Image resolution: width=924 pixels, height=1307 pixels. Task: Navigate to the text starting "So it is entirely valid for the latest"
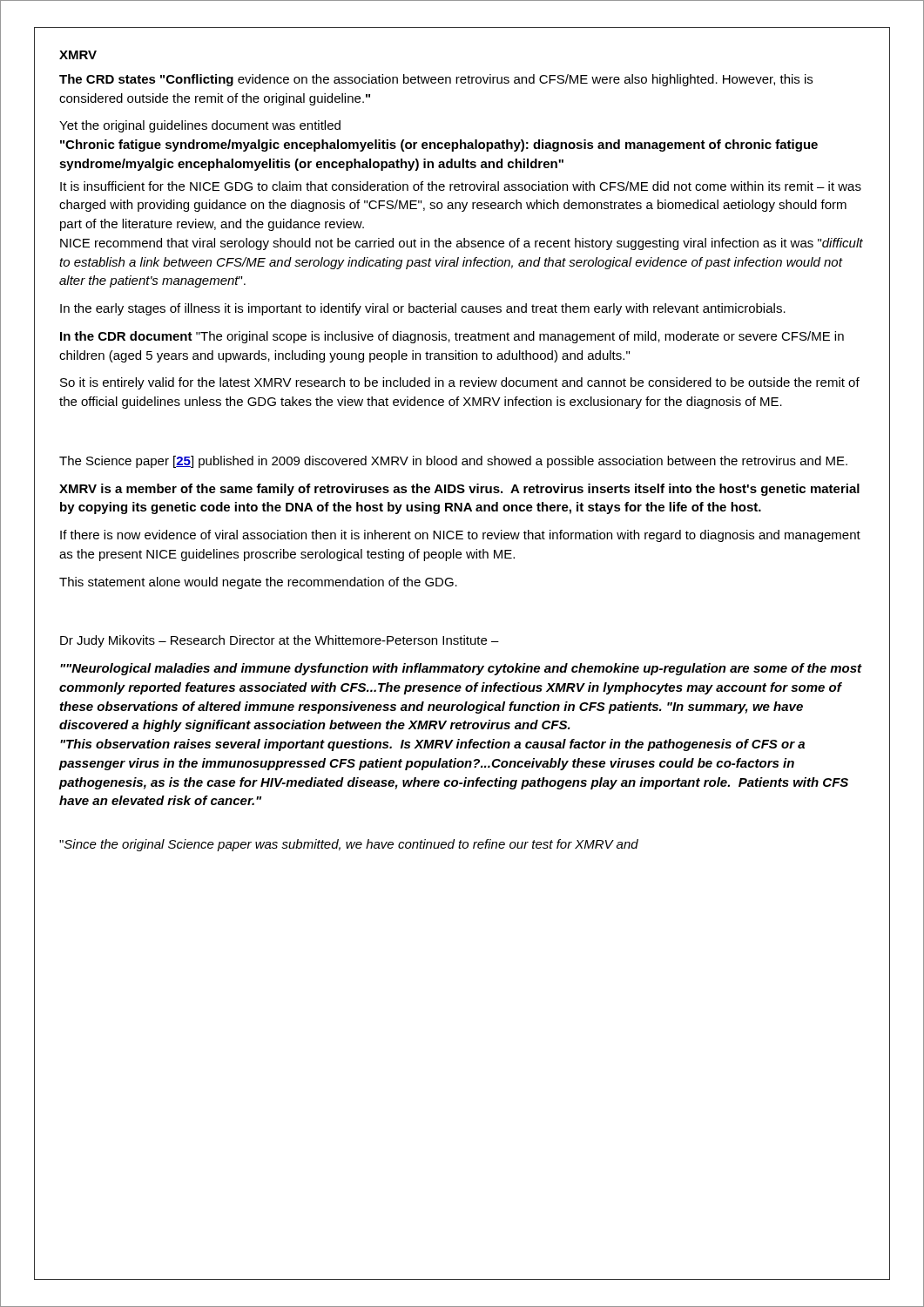tap(459, 392)
